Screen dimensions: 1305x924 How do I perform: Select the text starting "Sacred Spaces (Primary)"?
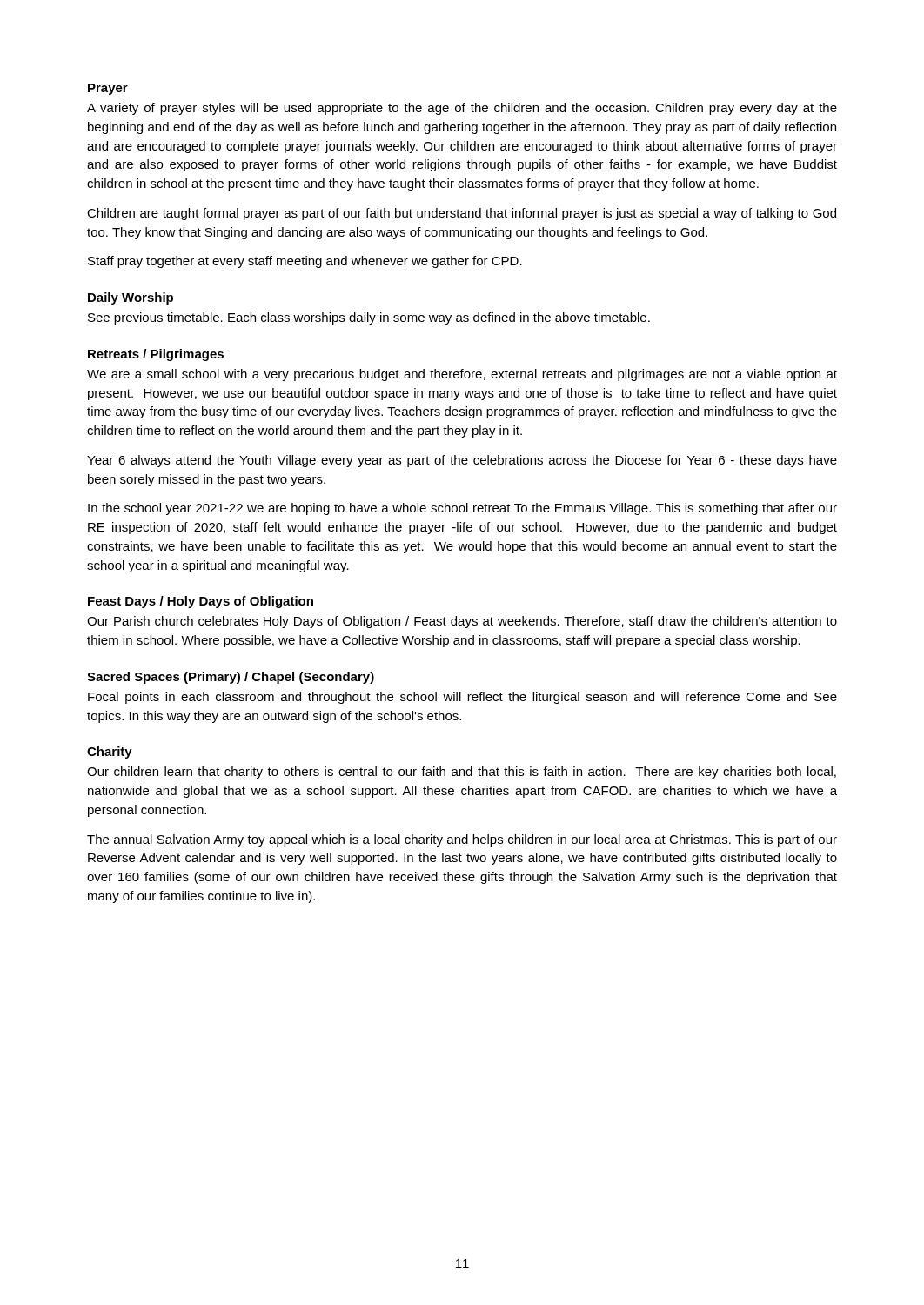tap(231, 676)
